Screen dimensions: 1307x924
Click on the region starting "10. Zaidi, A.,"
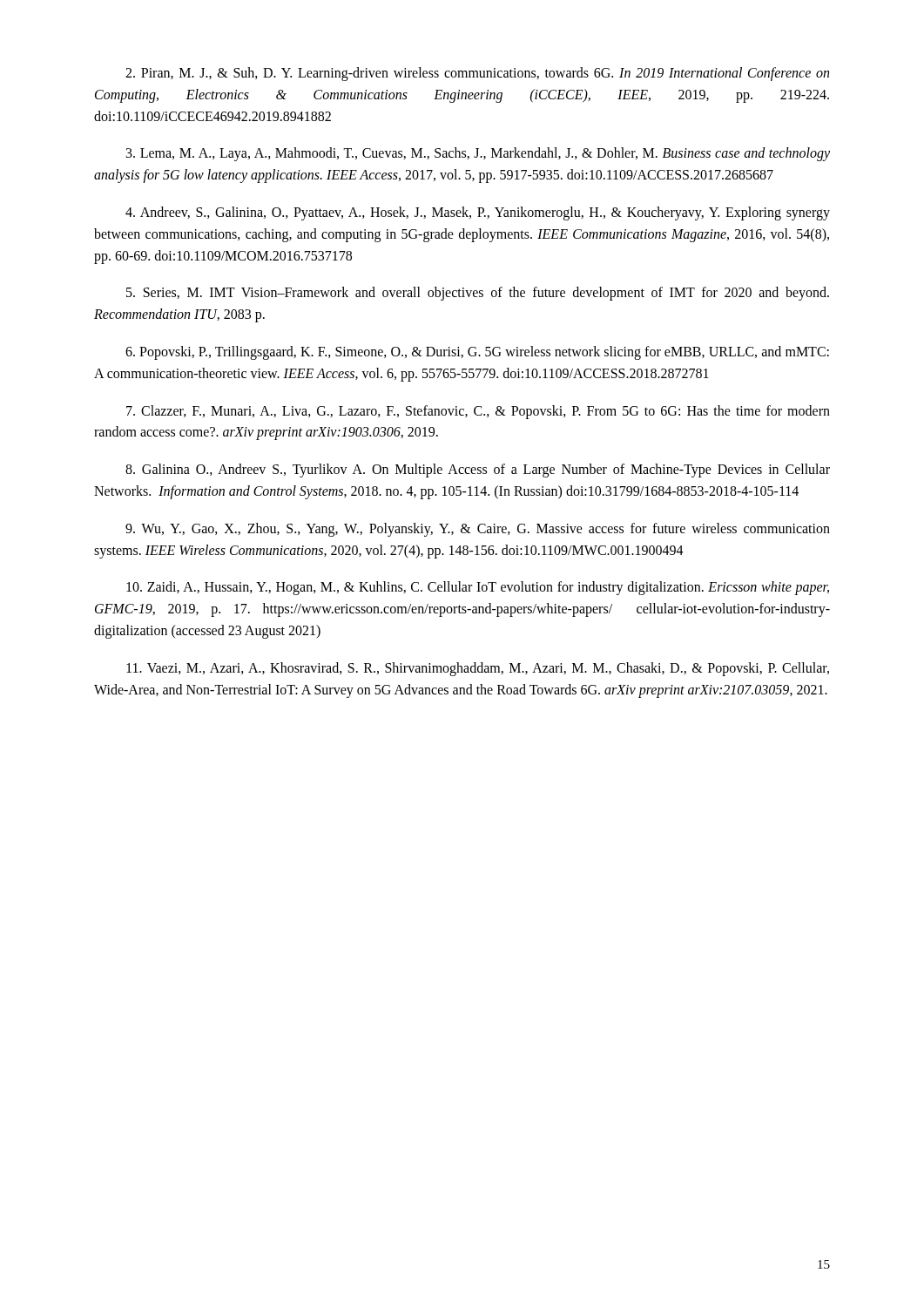click(462, 610)
